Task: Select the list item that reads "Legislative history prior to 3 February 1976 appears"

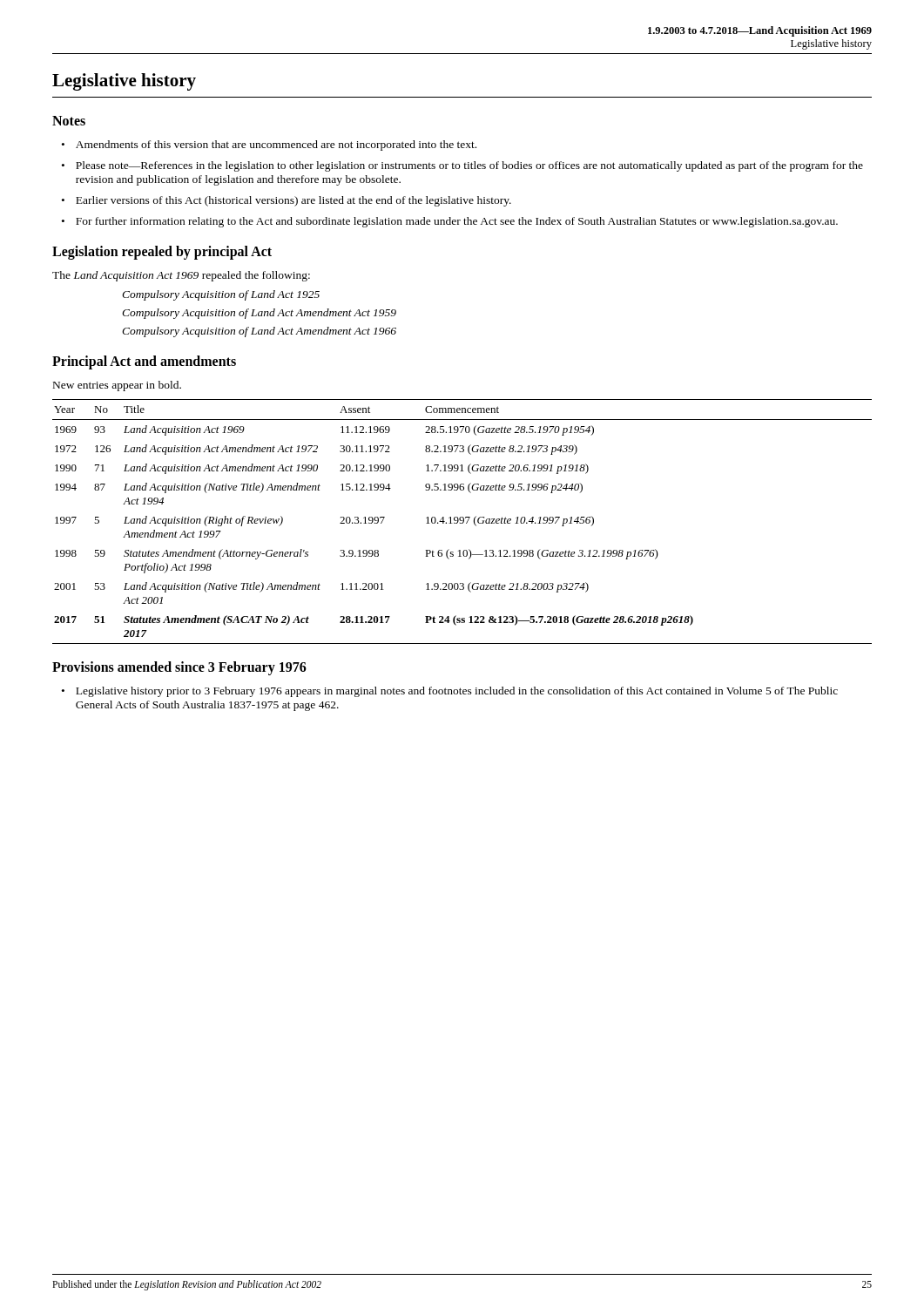Action: pyautogui.click(x=457, y=697)
